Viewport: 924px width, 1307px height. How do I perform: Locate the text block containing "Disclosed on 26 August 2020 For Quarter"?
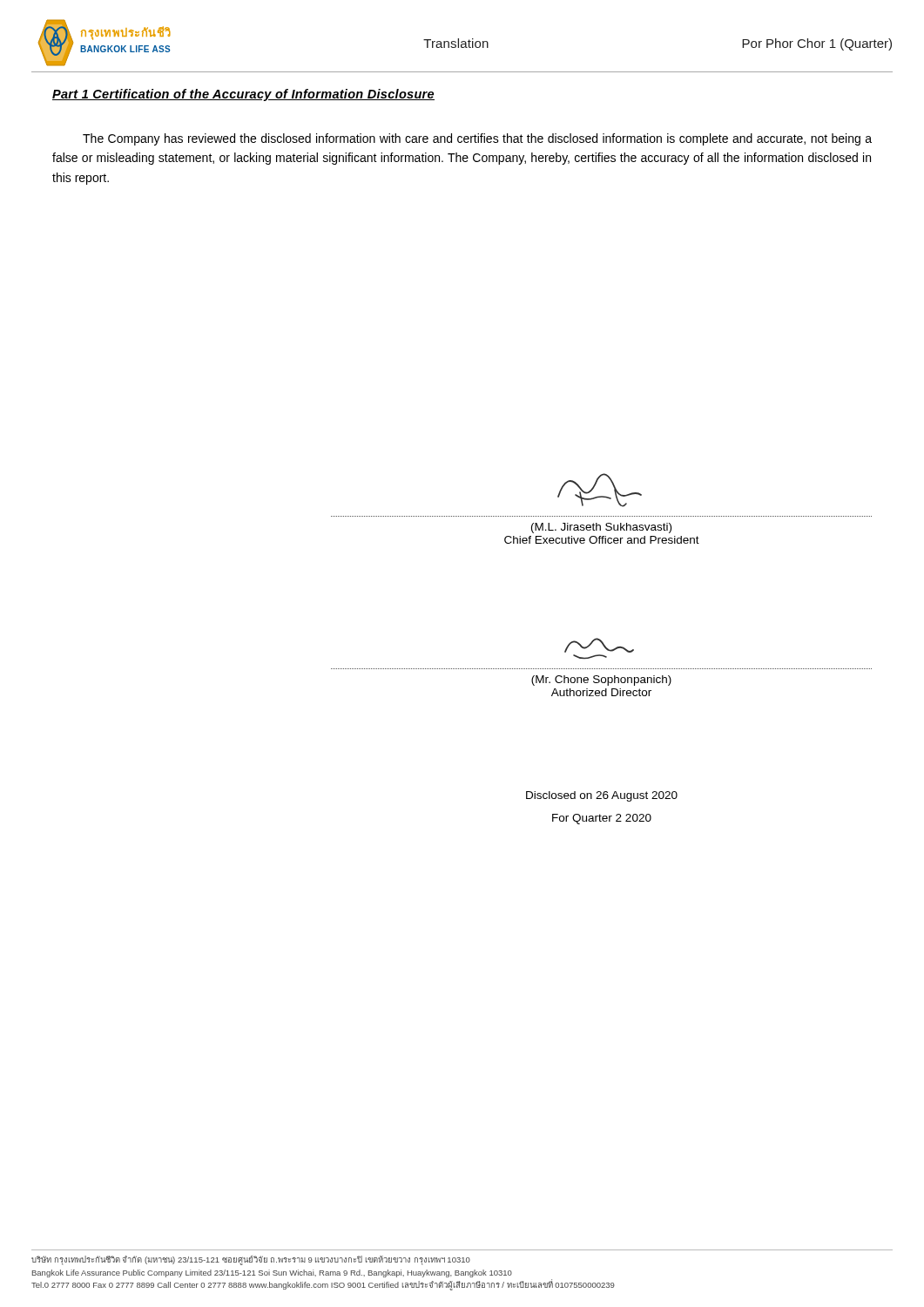(x=601, y=806)
